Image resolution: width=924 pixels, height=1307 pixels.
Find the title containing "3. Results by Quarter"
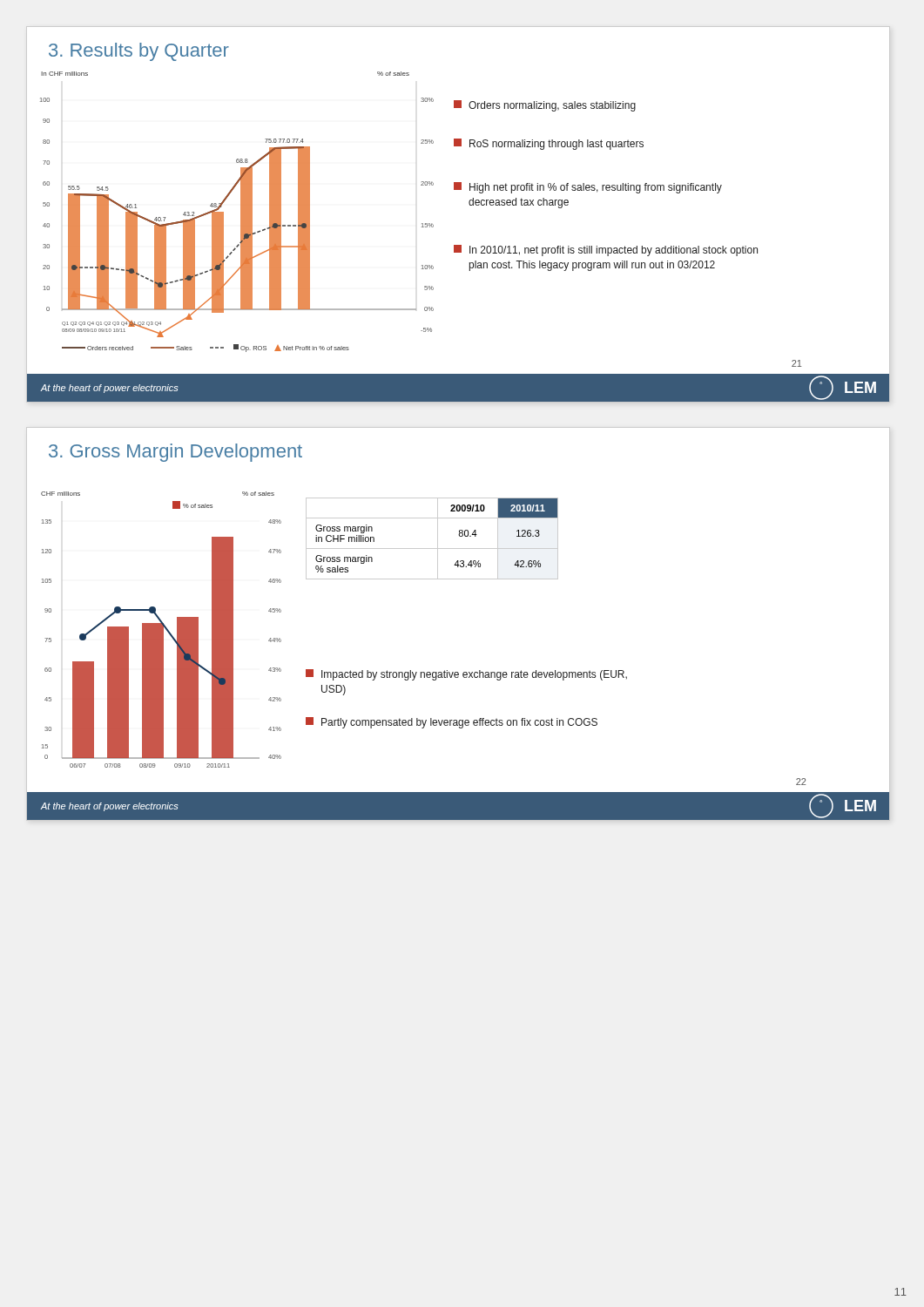coord(138,50)
